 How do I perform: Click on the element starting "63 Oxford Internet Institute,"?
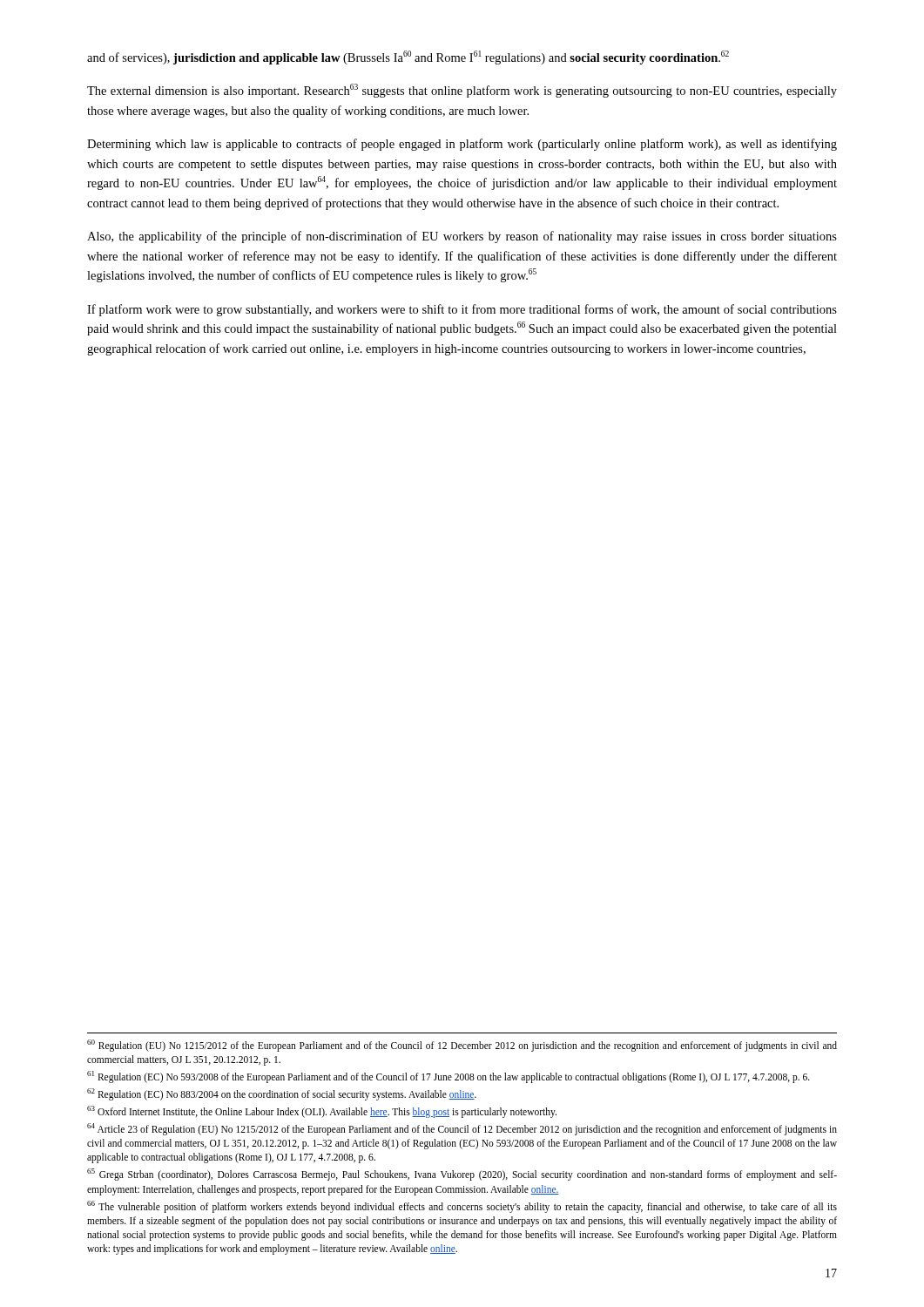coord(322,1111)
